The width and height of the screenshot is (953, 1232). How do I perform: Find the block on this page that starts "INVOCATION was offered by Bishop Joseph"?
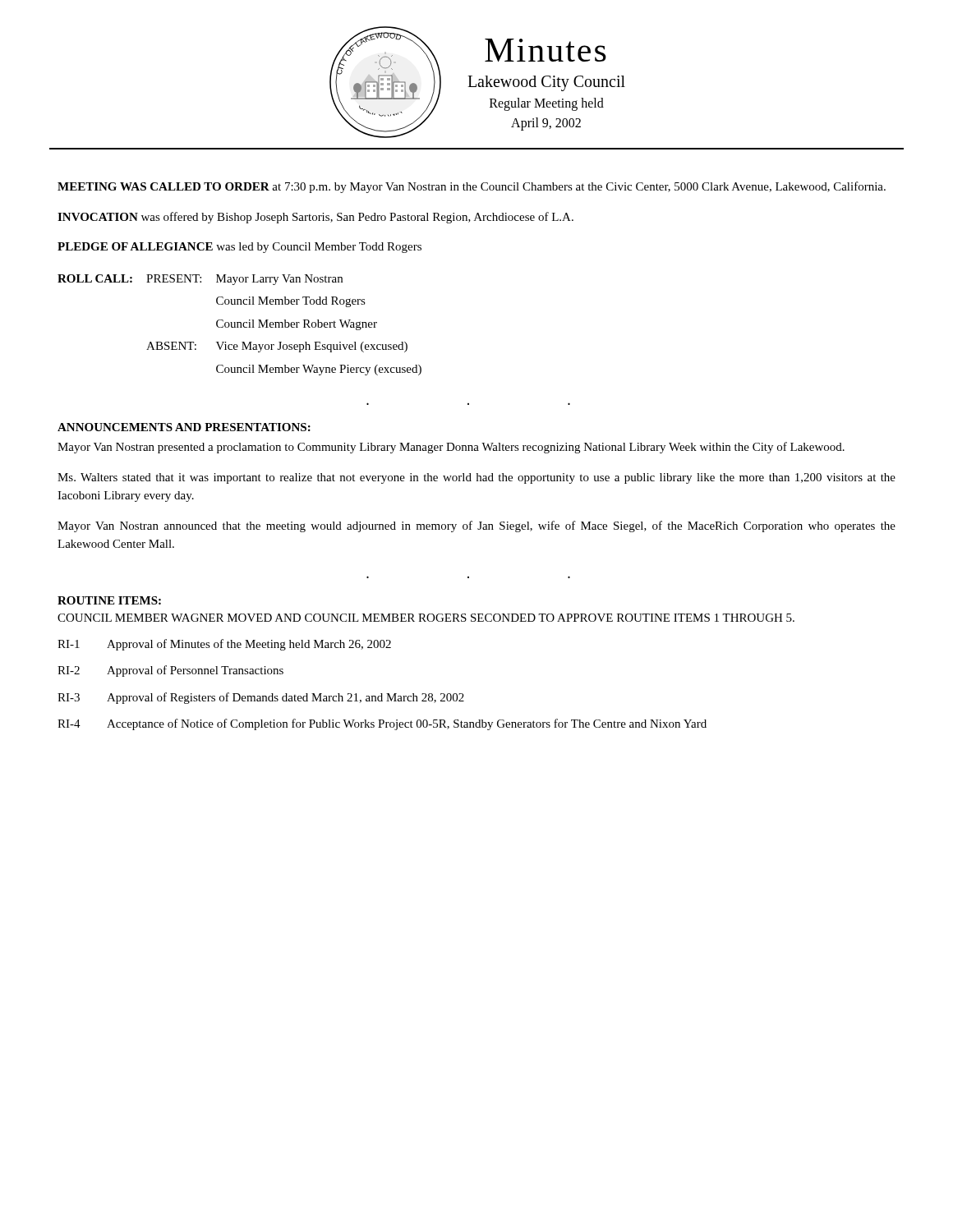click(316, 216)
